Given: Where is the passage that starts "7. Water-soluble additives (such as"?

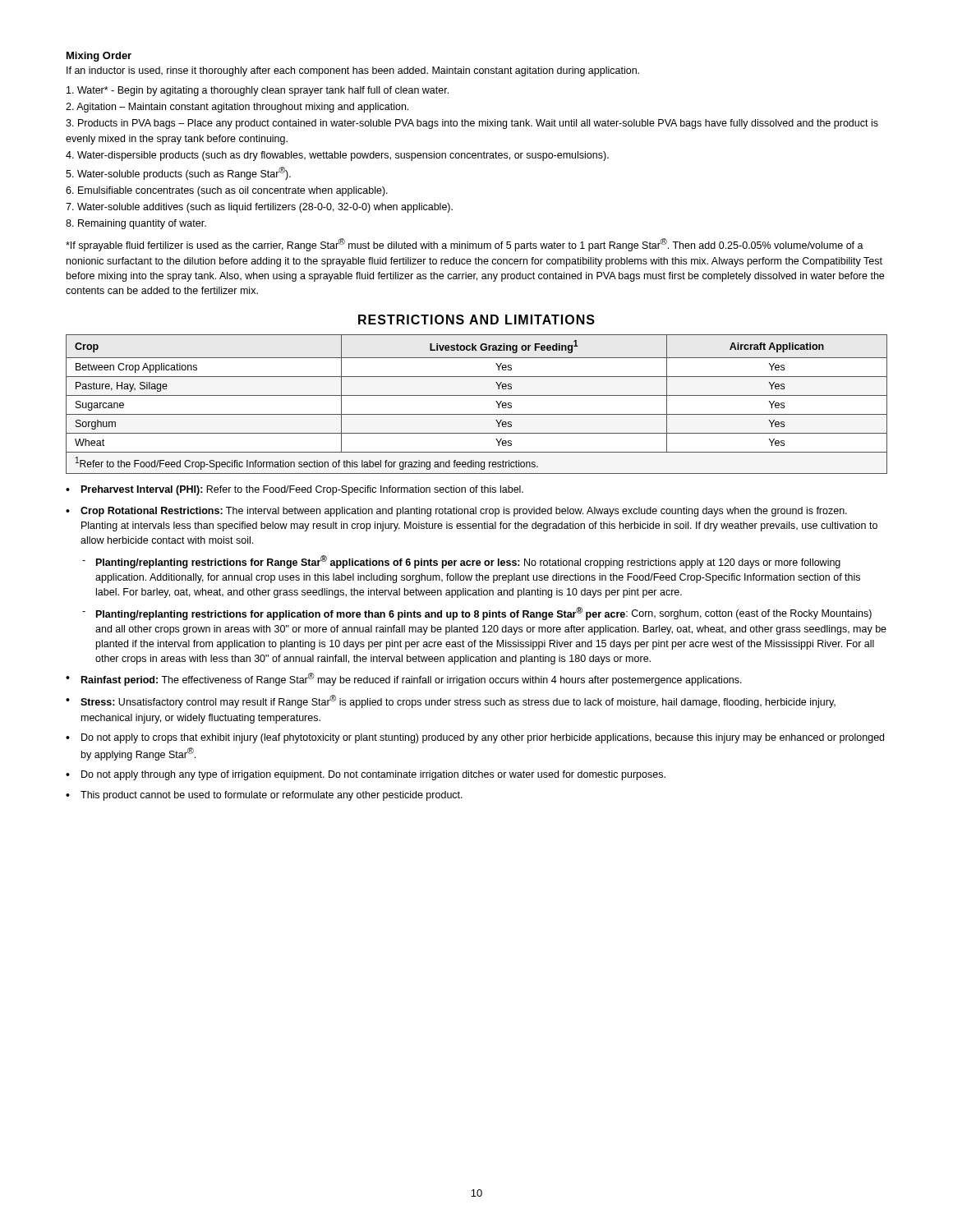Looking at the screenshot, I should [260, 207].
